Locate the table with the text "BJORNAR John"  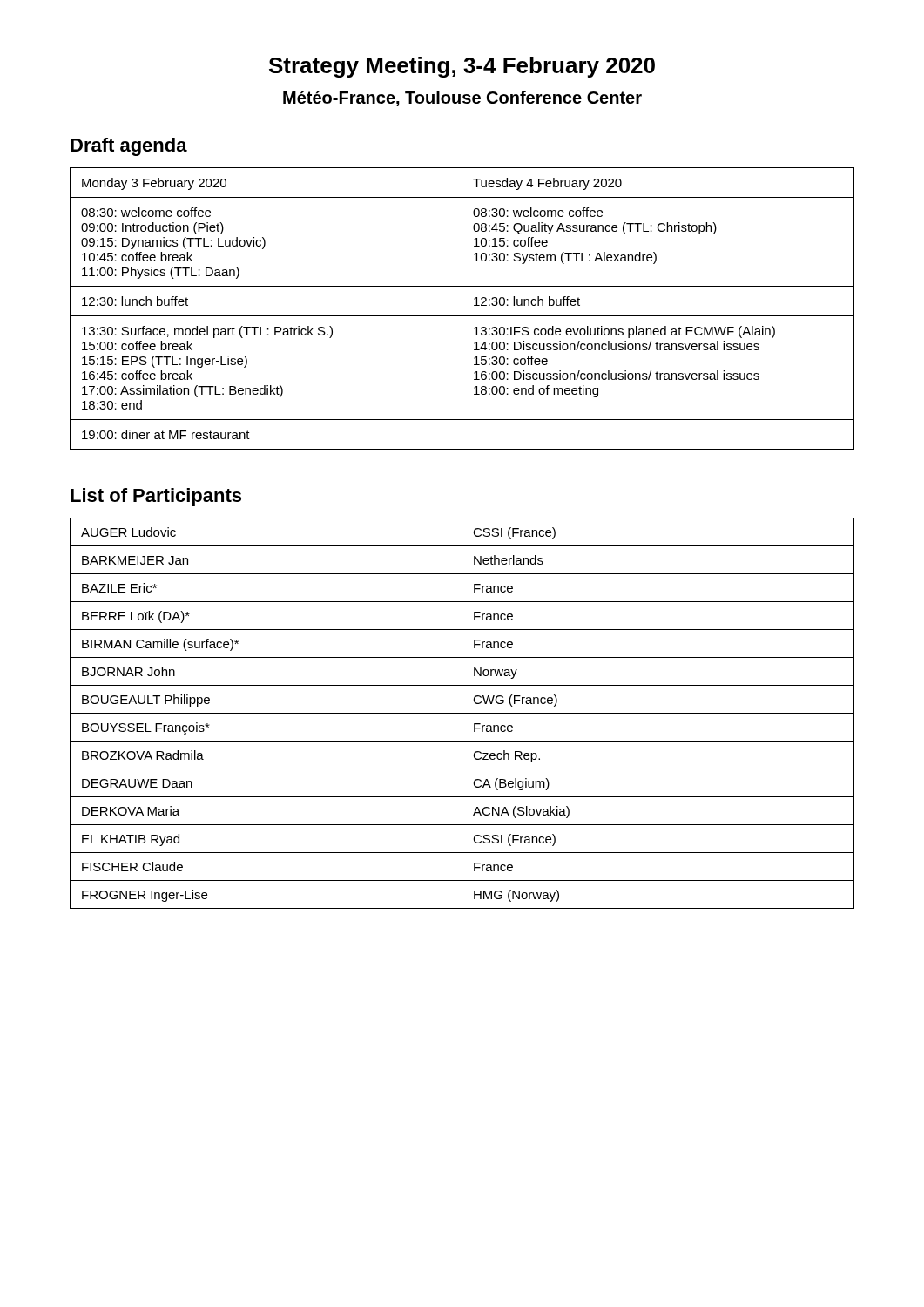tap(462, 713)
